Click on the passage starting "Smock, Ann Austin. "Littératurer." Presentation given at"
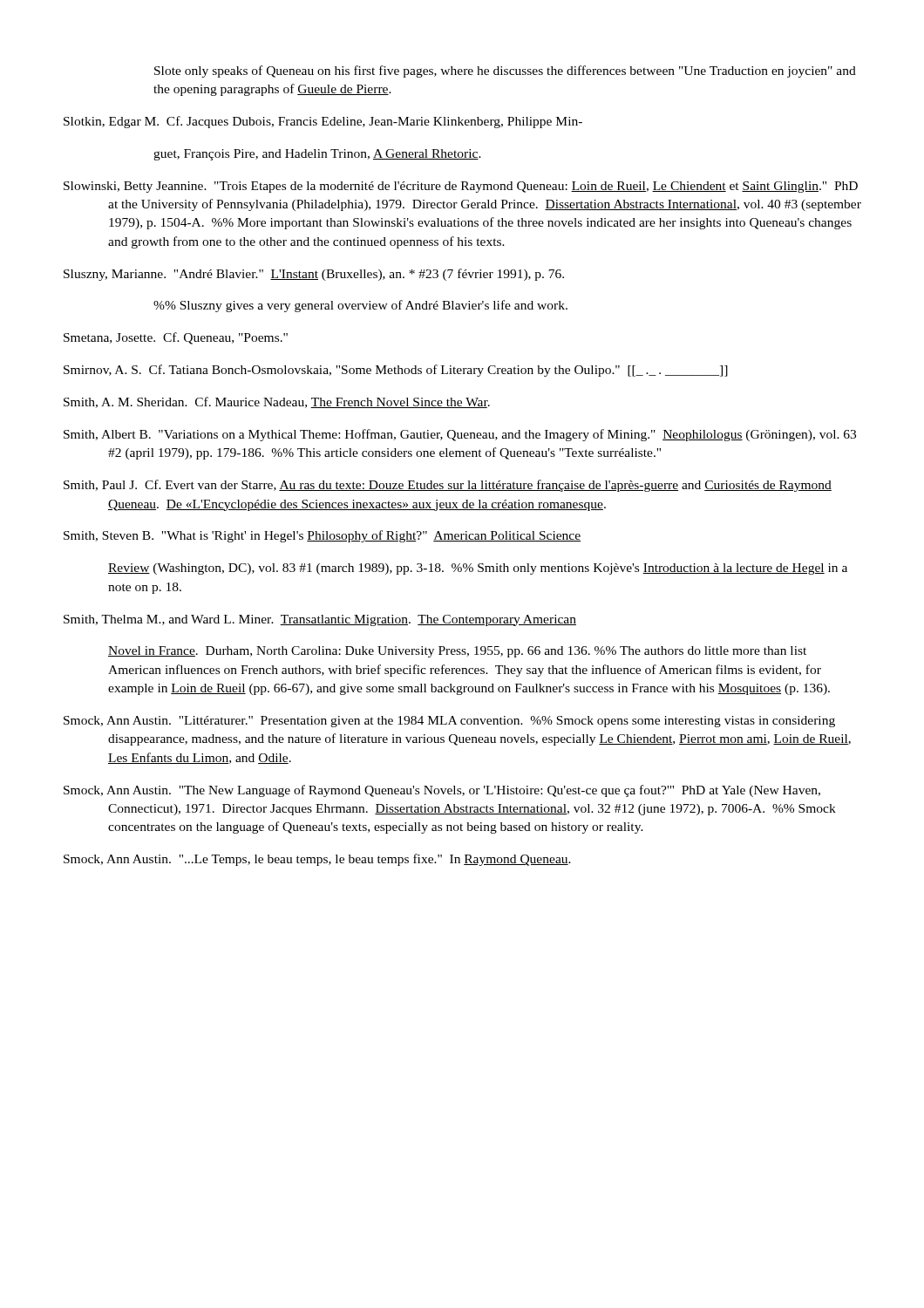 point(462,739)
